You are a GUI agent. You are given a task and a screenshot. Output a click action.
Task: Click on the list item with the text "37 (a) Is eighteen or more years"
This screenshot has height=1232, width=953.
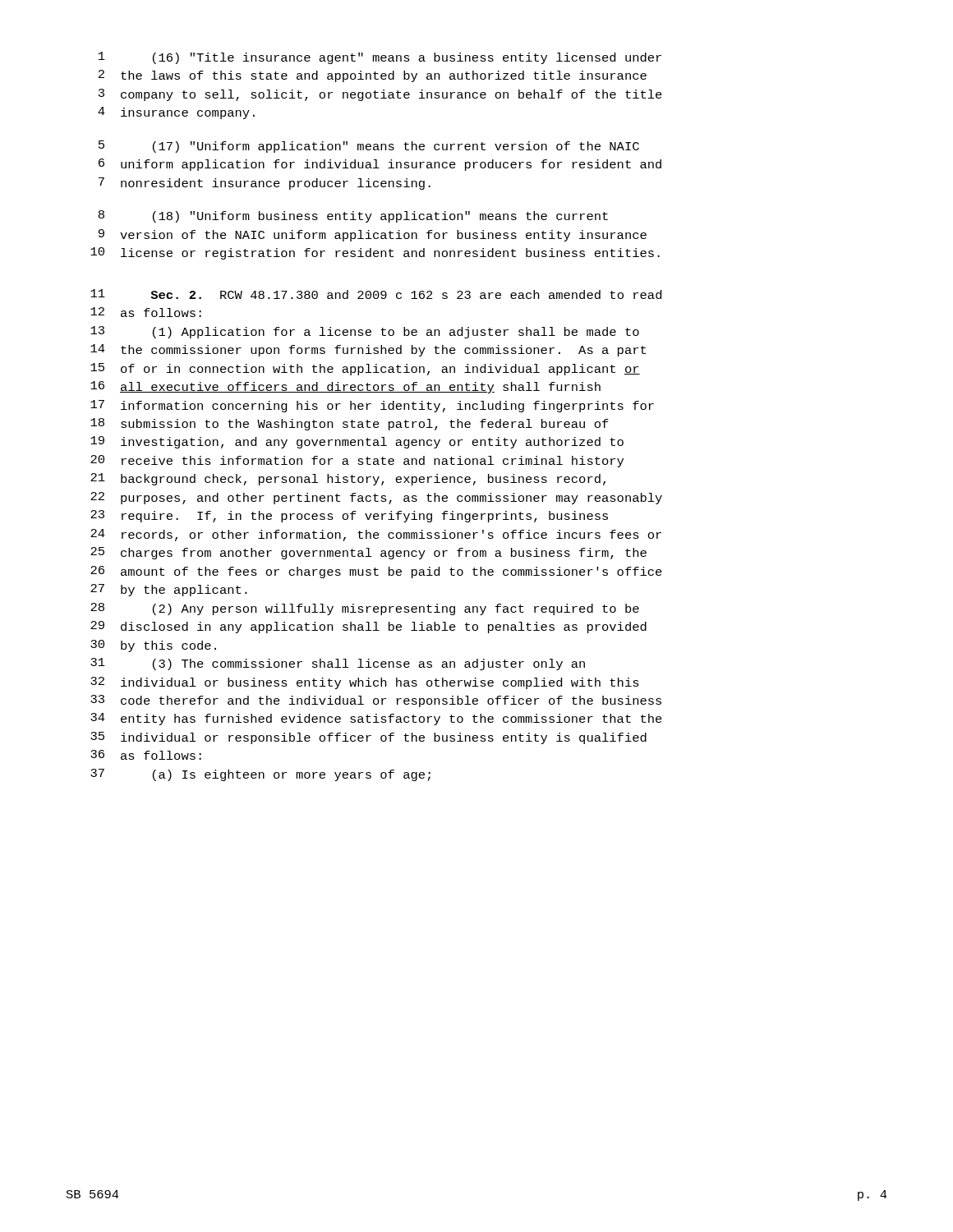(260, 775)
